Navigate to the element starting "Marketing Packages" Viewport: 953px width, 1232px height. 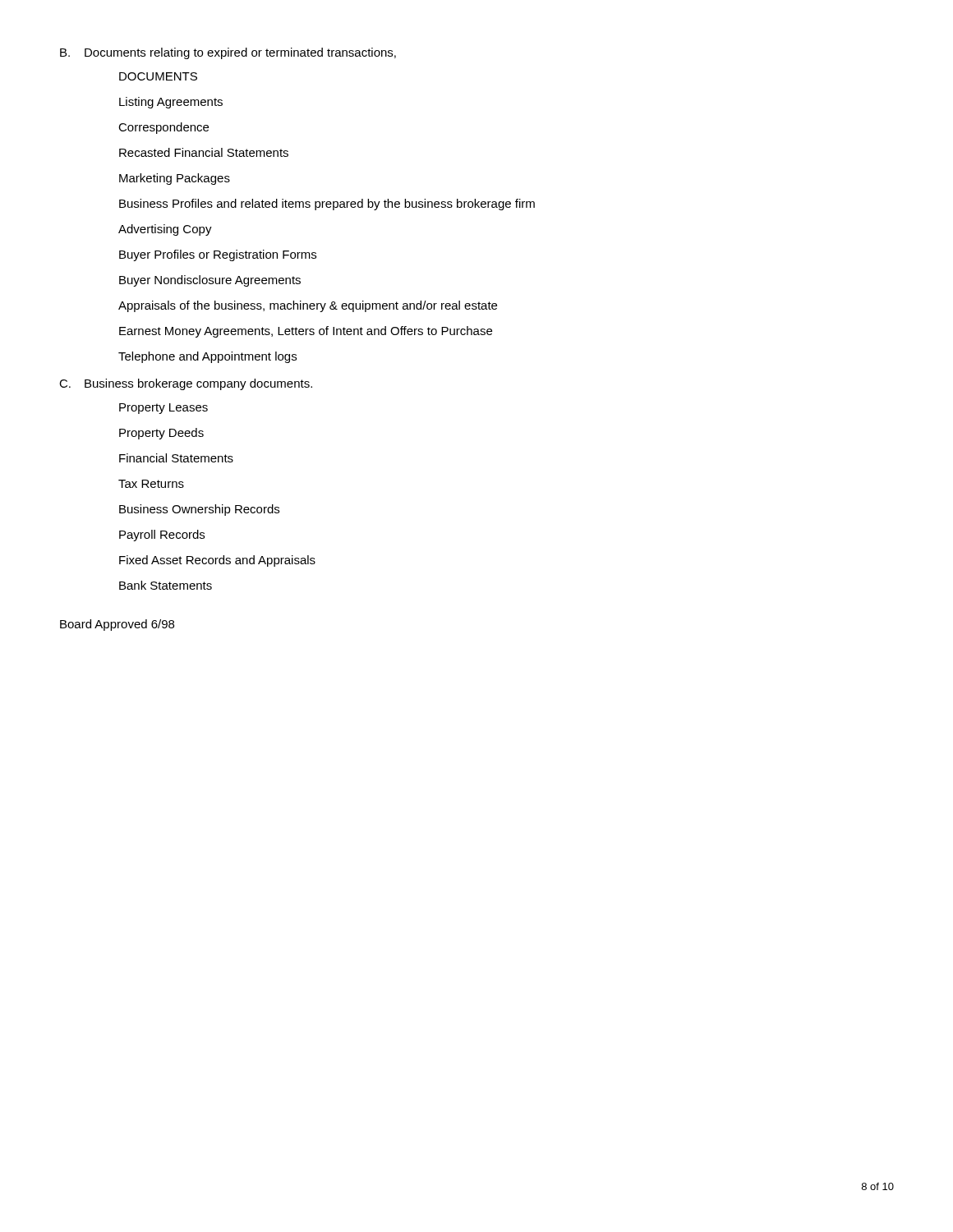tap(174, 178)
